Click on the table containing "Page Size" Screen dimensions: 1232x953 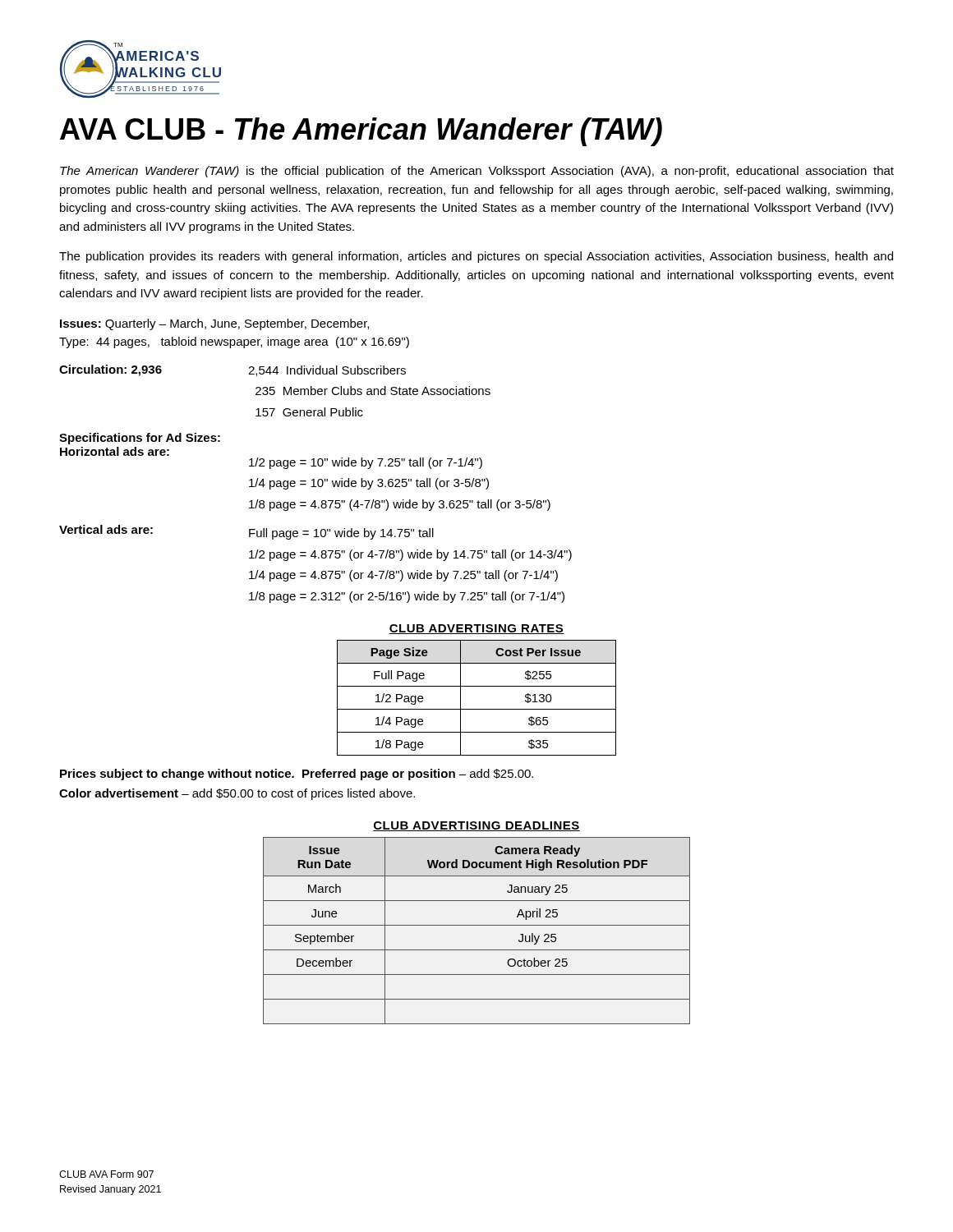tap(476, 698)
